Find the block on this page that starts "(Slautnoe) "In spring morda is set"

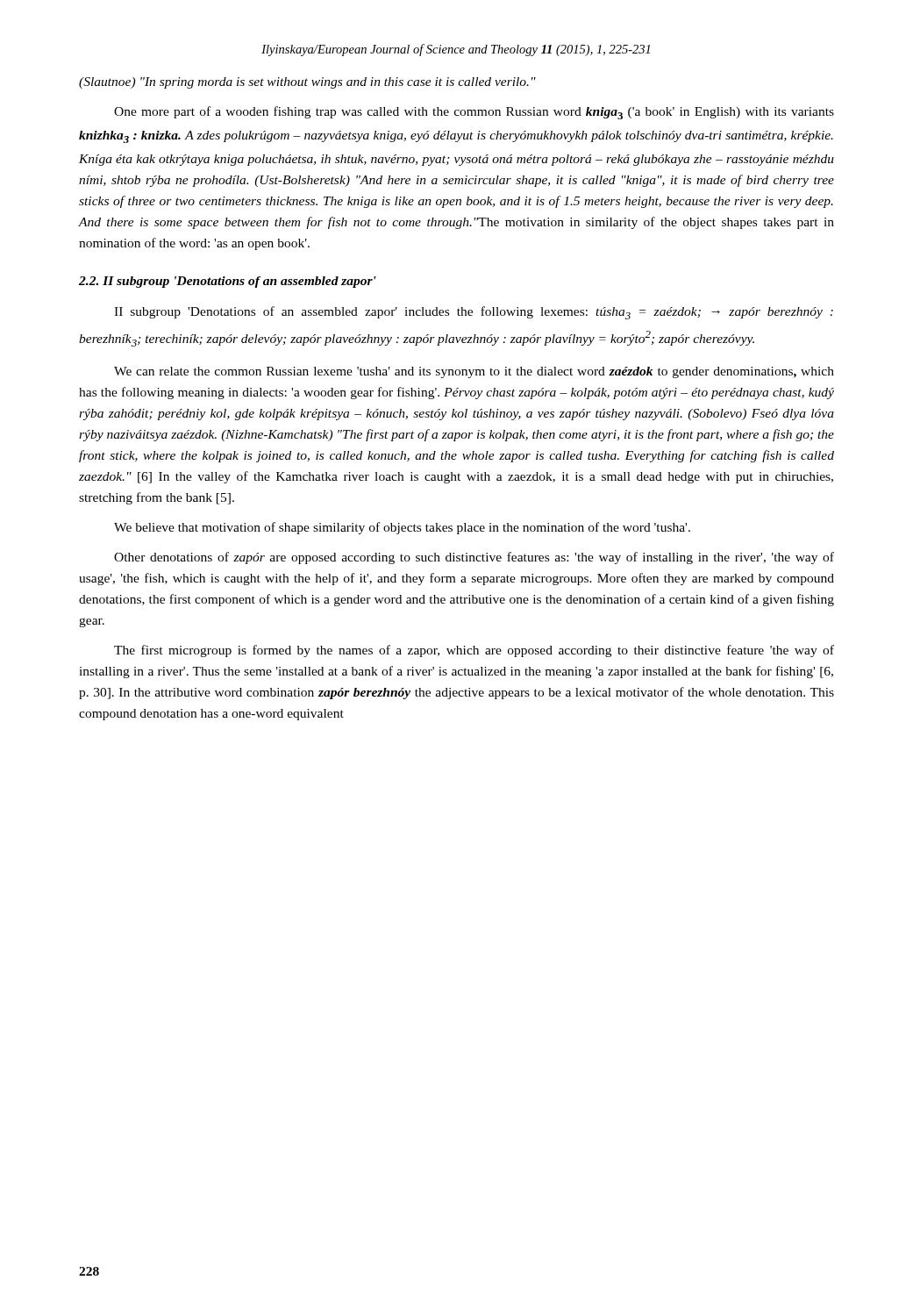tap(307, 81)
